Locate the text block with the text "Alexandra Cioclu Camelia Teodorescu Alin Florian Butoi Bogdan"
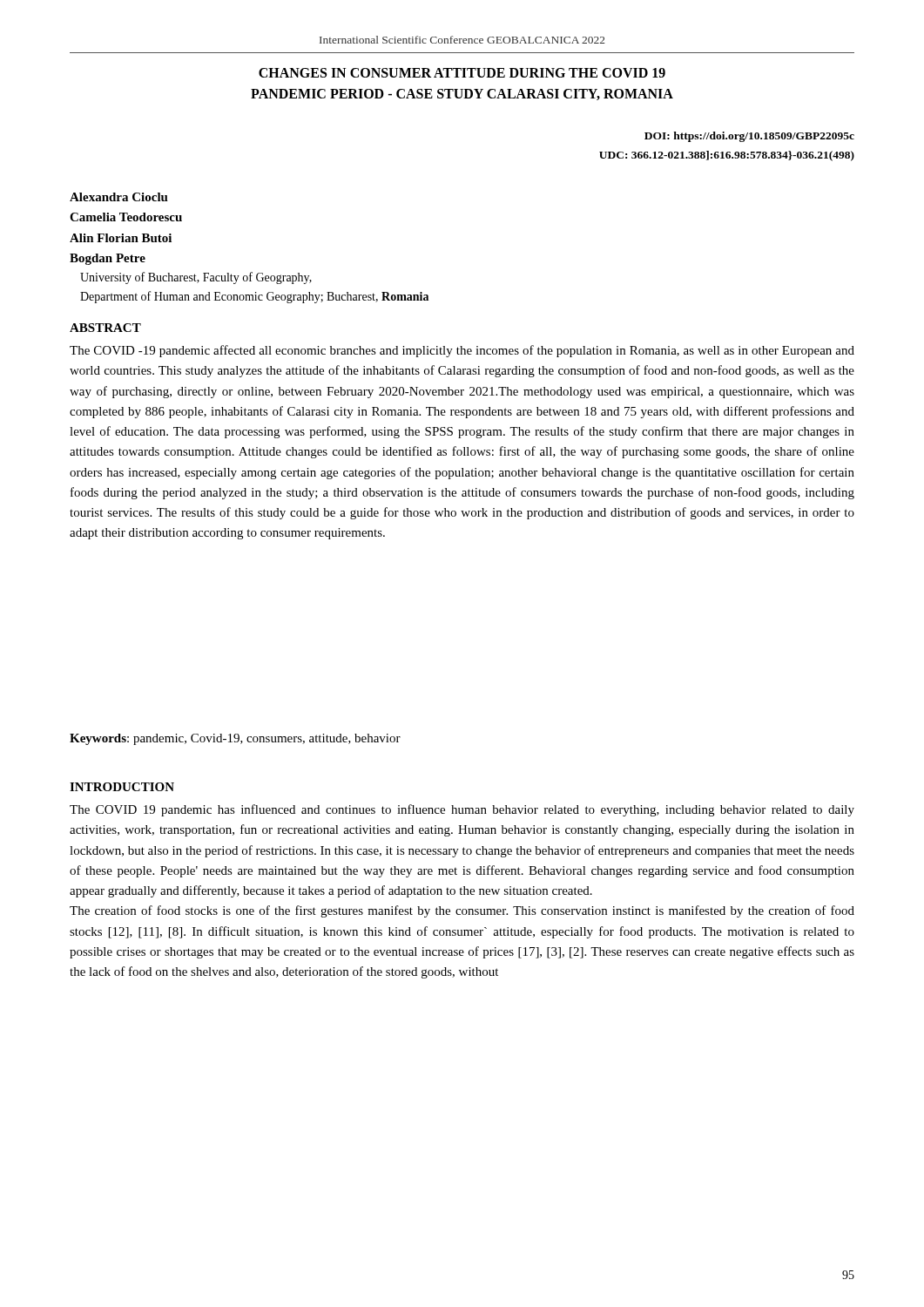 119,197
